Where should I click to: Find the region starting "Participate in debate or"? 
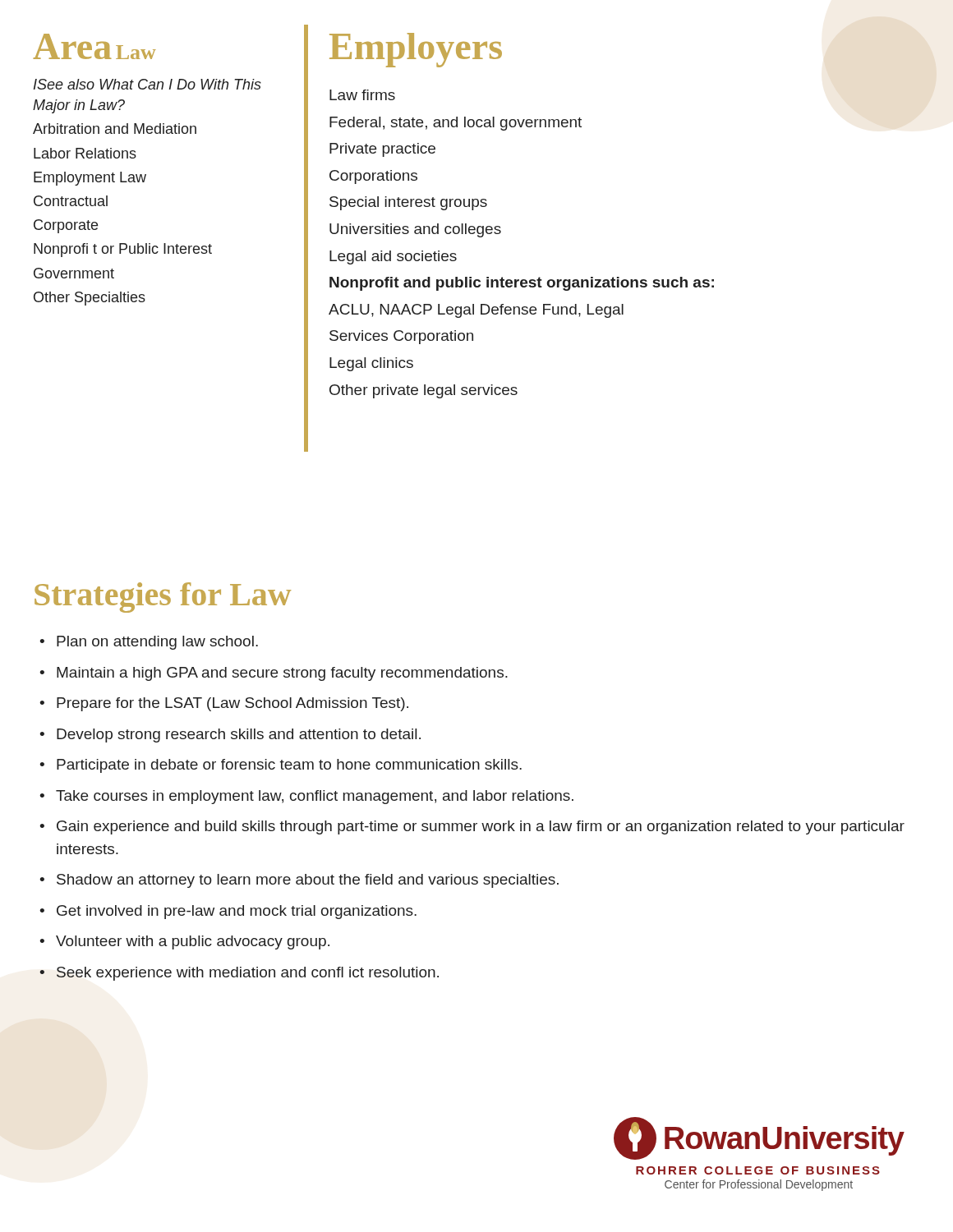point(476,765)
